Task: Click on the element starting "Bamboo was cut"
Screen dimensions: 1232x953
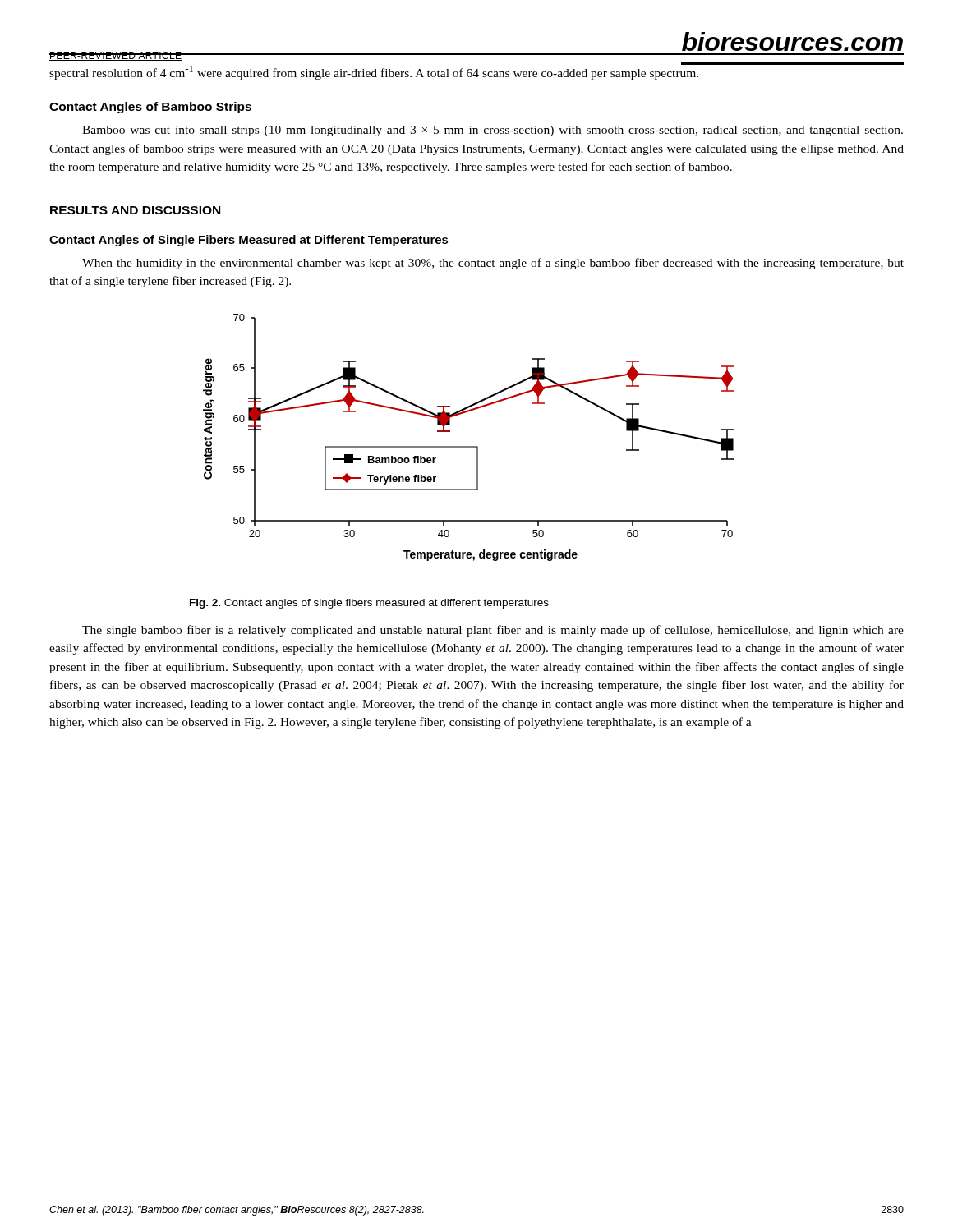Action: (x=476, y=148)
